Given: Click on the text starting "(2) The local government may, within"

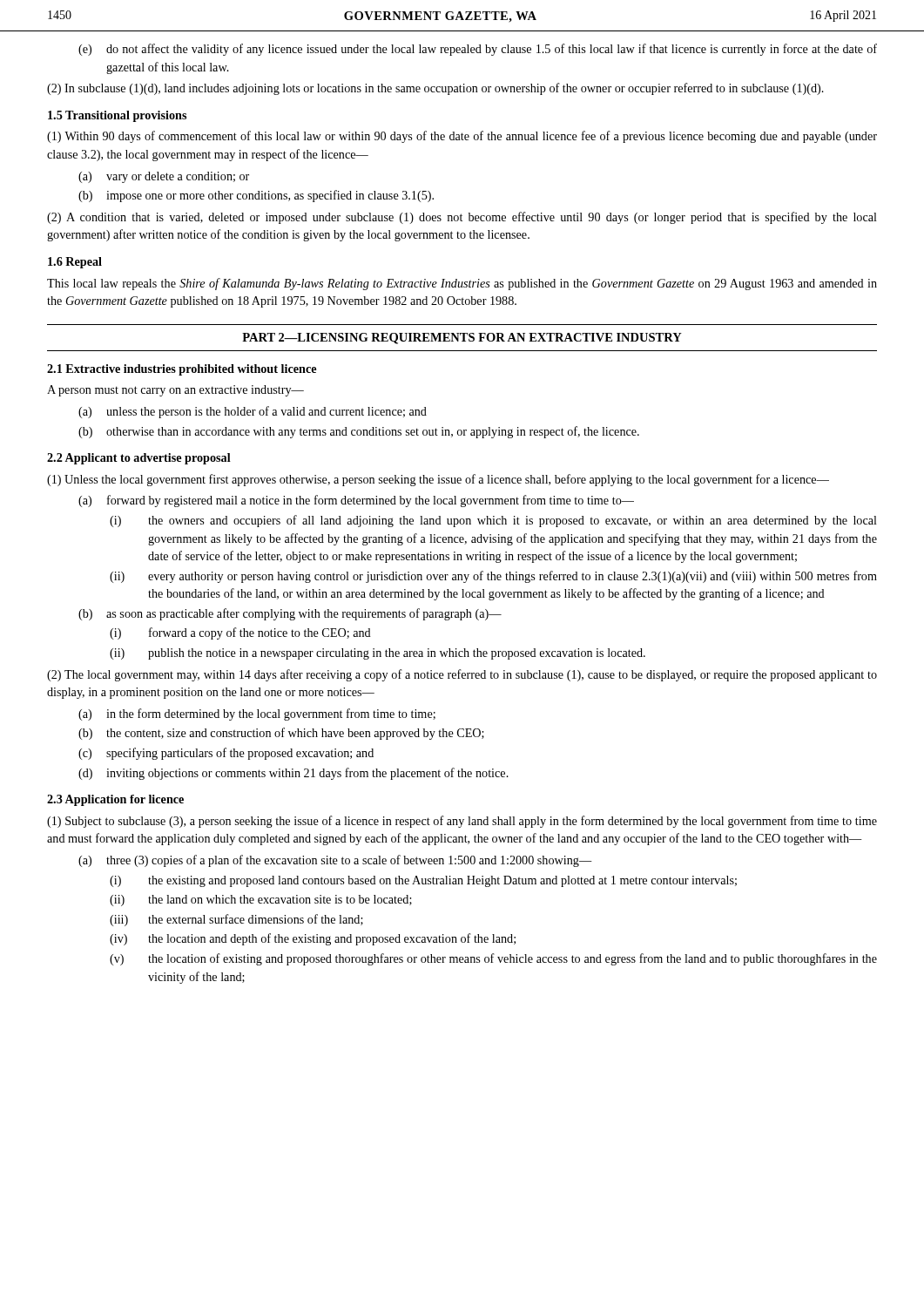Looking at the screenshot, I should 462,683.
